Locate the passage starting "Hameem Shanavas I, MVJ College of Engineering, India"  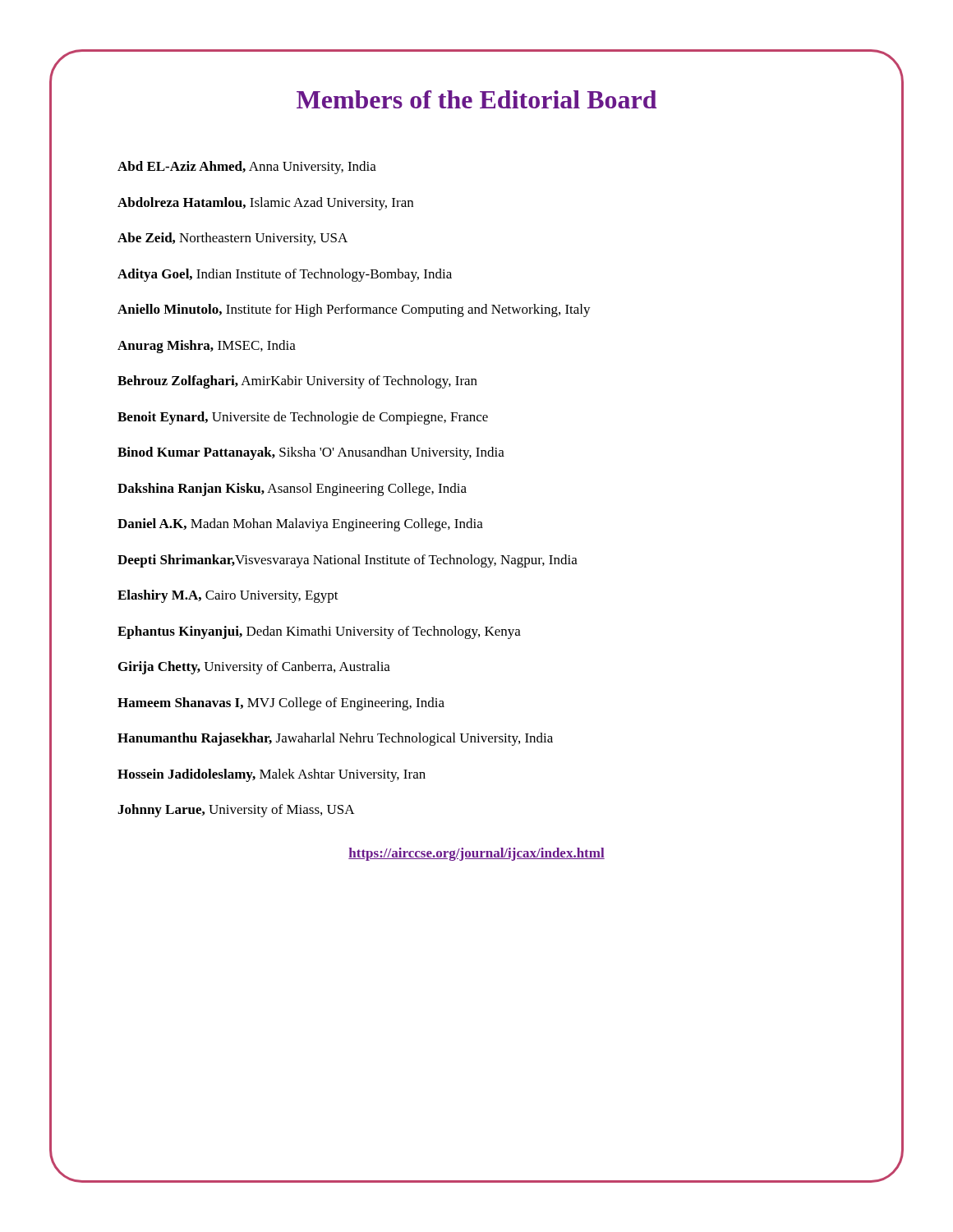[281, 702]
